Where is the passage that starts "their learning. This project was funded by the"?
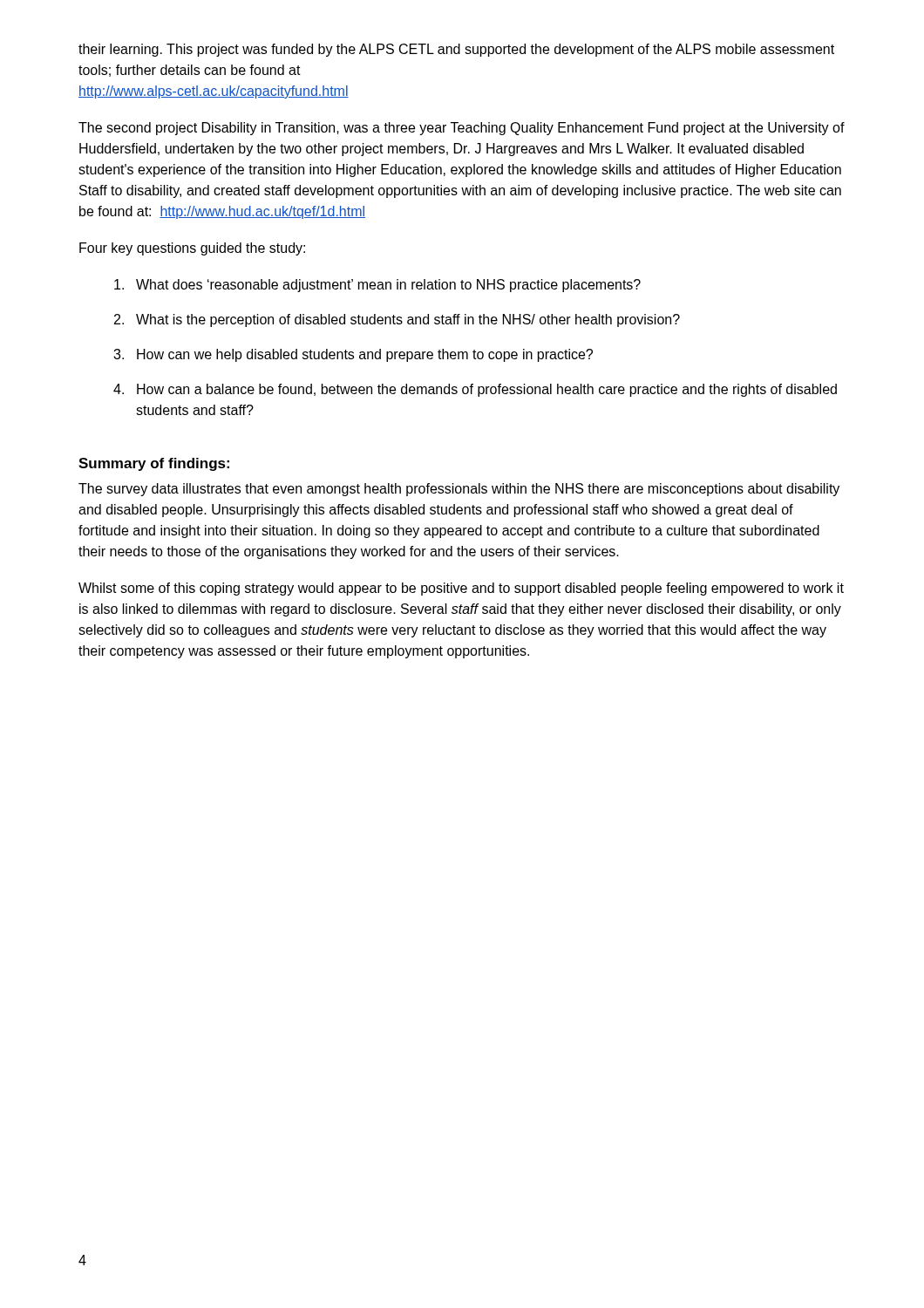Image resolution: width=924 pixels, height=1308 pixels. click(x=456, y=50)
